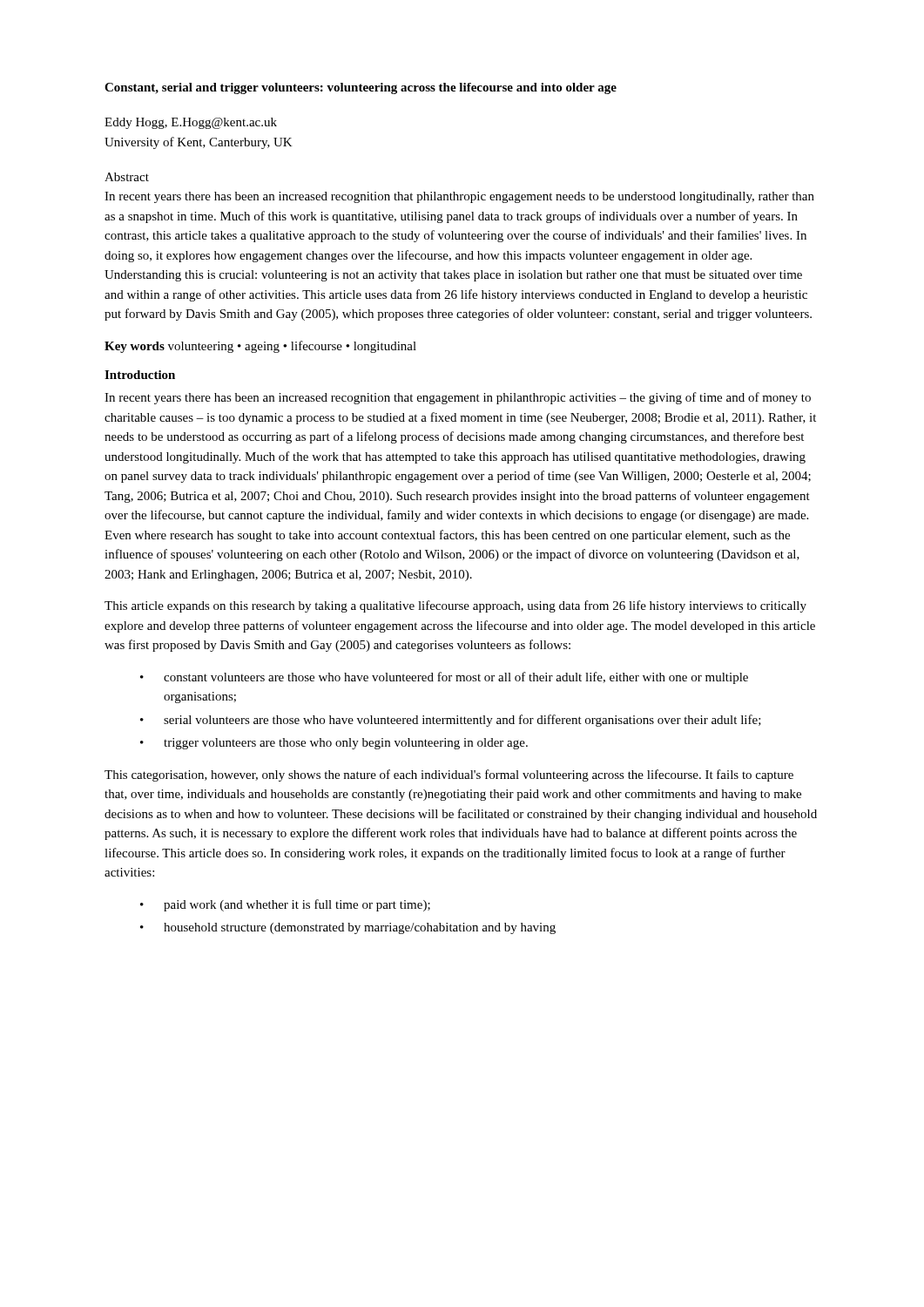Click on the list item containing "• household structure (demonstrated by marriage/cohabitation and by"
The image size is (924, 1307).
(x=348, y=927)
